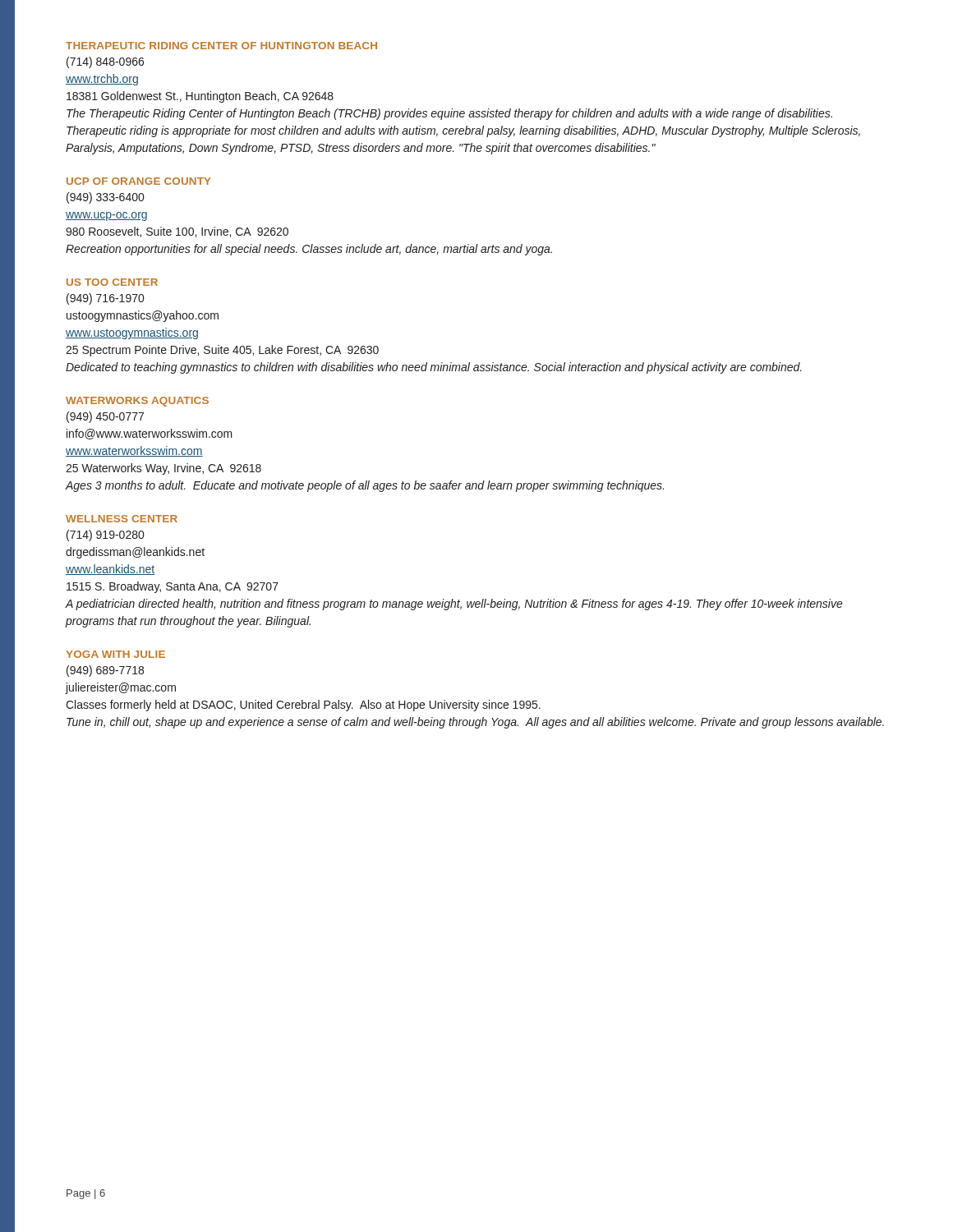The width and height of the screenshot is (953, 1232).
Task: Find the text block with the text "(949) 333-6400 www.ucp-oc.org 980"
Action: click(105, 198)
